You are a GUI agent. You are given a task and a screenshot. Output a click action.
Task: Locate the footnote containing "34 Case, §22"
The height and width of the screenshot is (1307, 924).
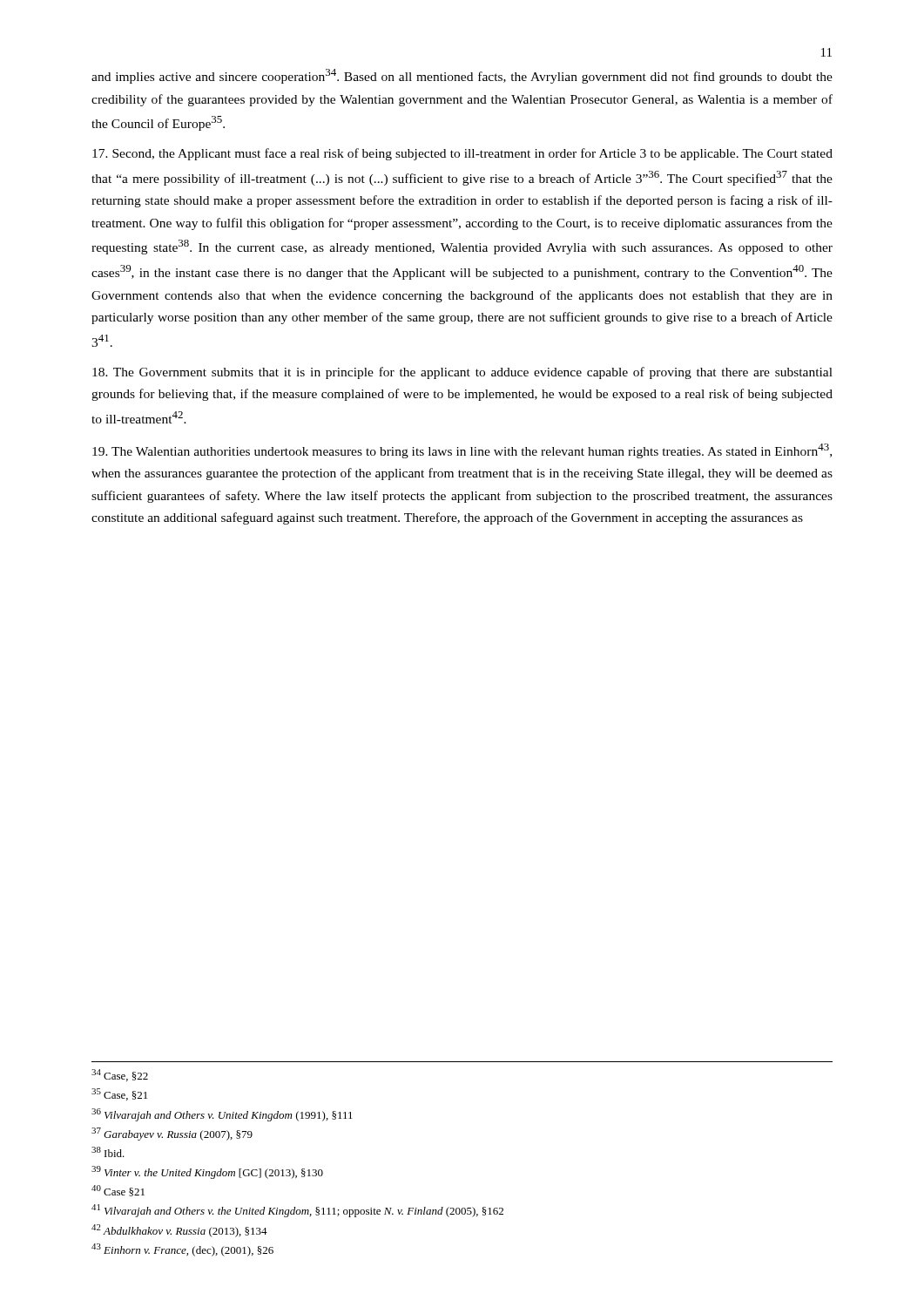120,1075
